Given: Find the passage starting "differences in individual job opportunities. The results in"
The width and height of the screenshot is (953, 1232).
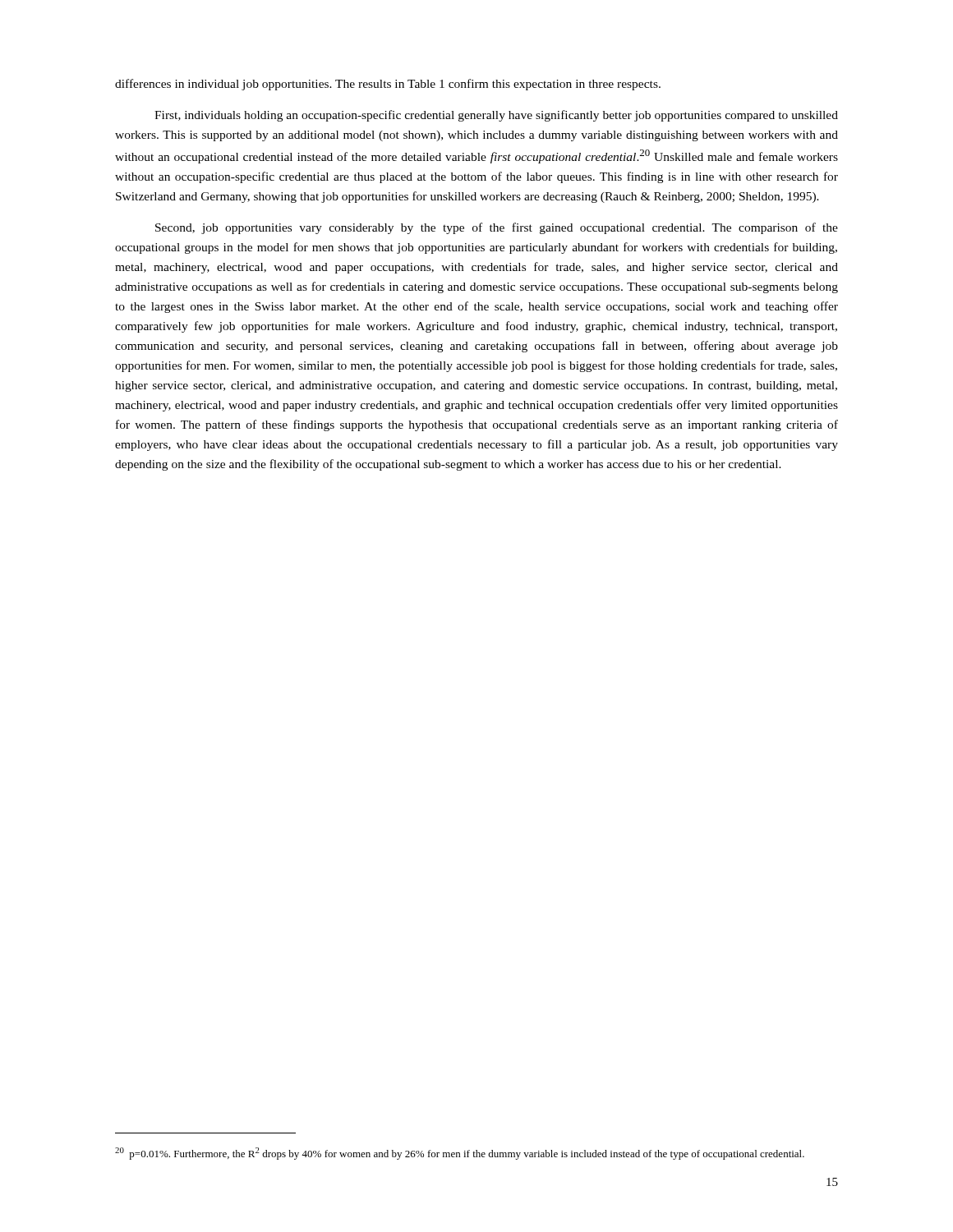Looking at the screenshot, I should tap(476, 84).
